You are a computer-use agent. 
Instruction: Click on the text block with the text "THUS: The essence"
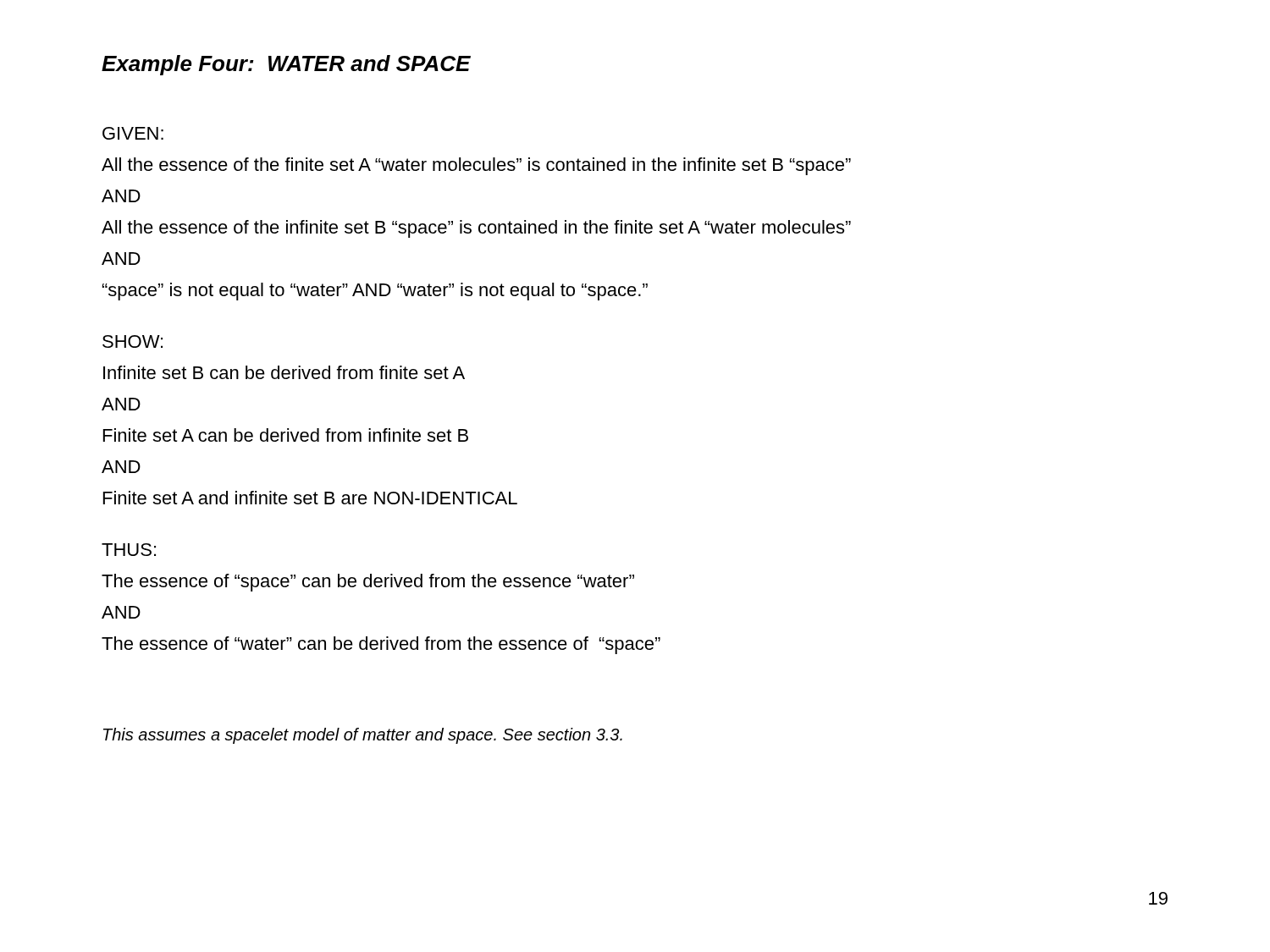pyautogui.click(x=129, y=550)
